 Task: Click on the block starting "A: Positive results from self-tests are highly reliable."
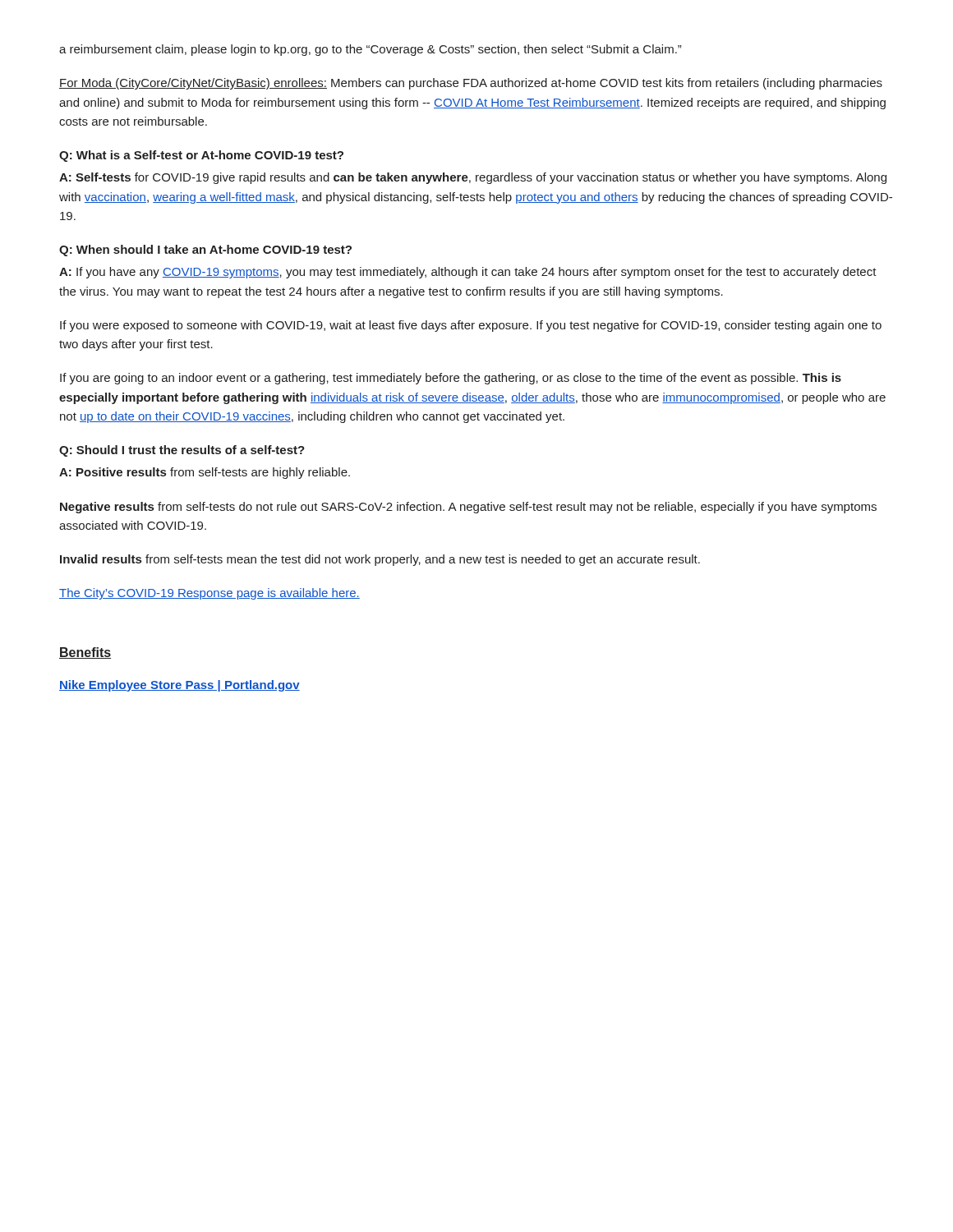point(205,472)
